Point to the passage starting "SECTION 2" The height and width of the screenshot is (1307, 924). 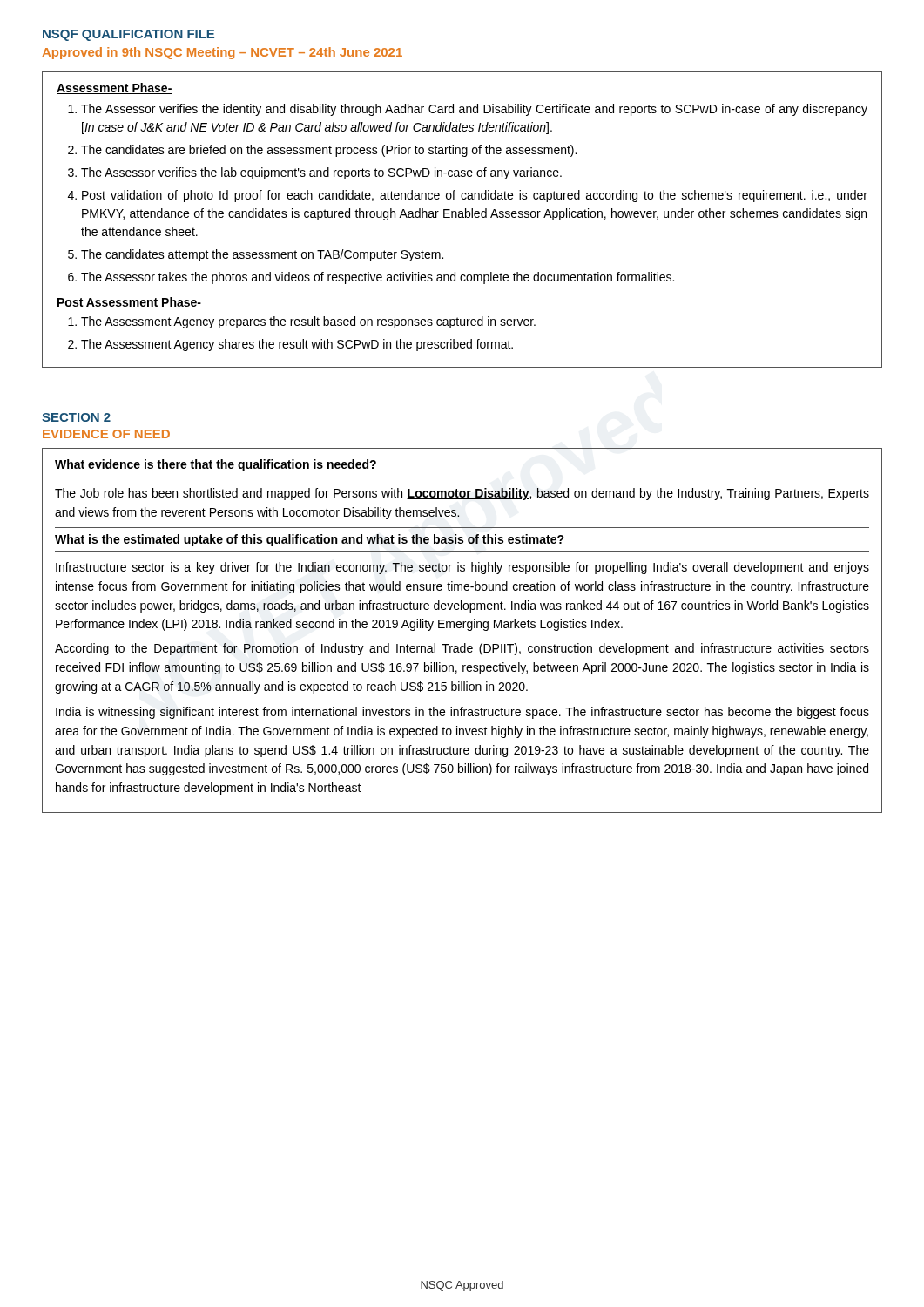click(x=76, y=417)
